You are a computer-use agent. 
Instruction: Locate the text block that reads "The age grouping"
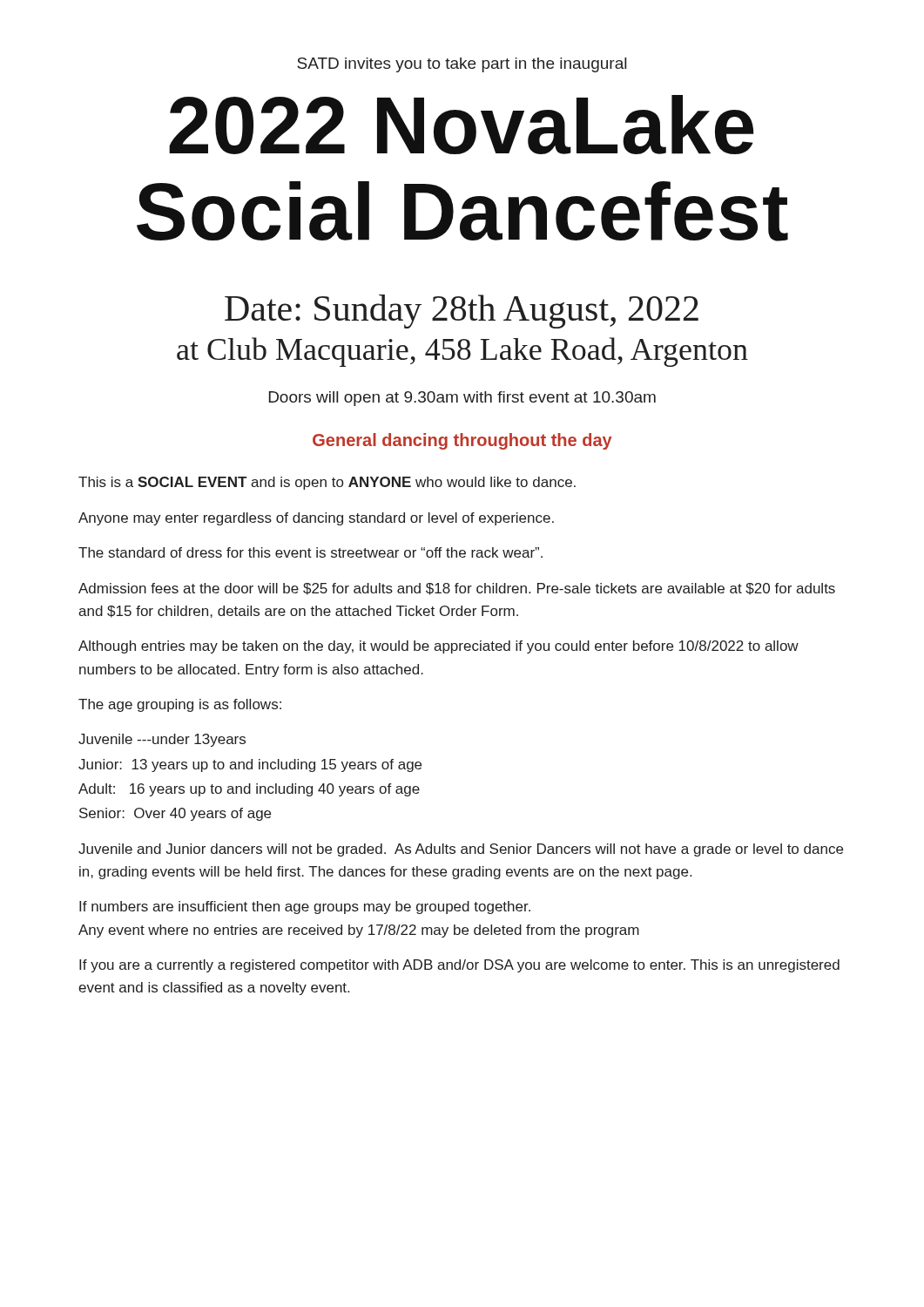180,704
